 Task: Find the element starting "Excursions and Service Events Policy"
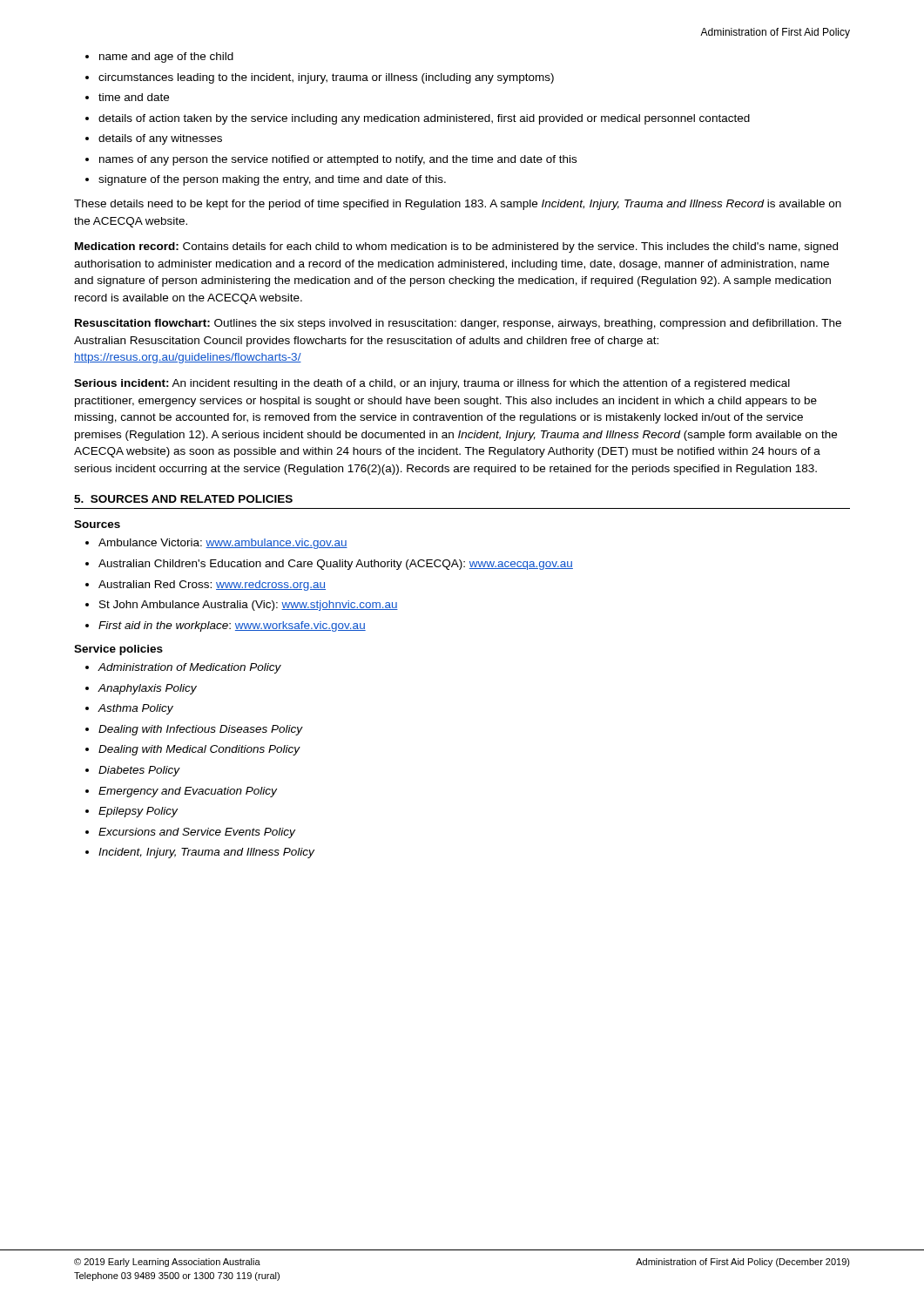tap(197, 831)
